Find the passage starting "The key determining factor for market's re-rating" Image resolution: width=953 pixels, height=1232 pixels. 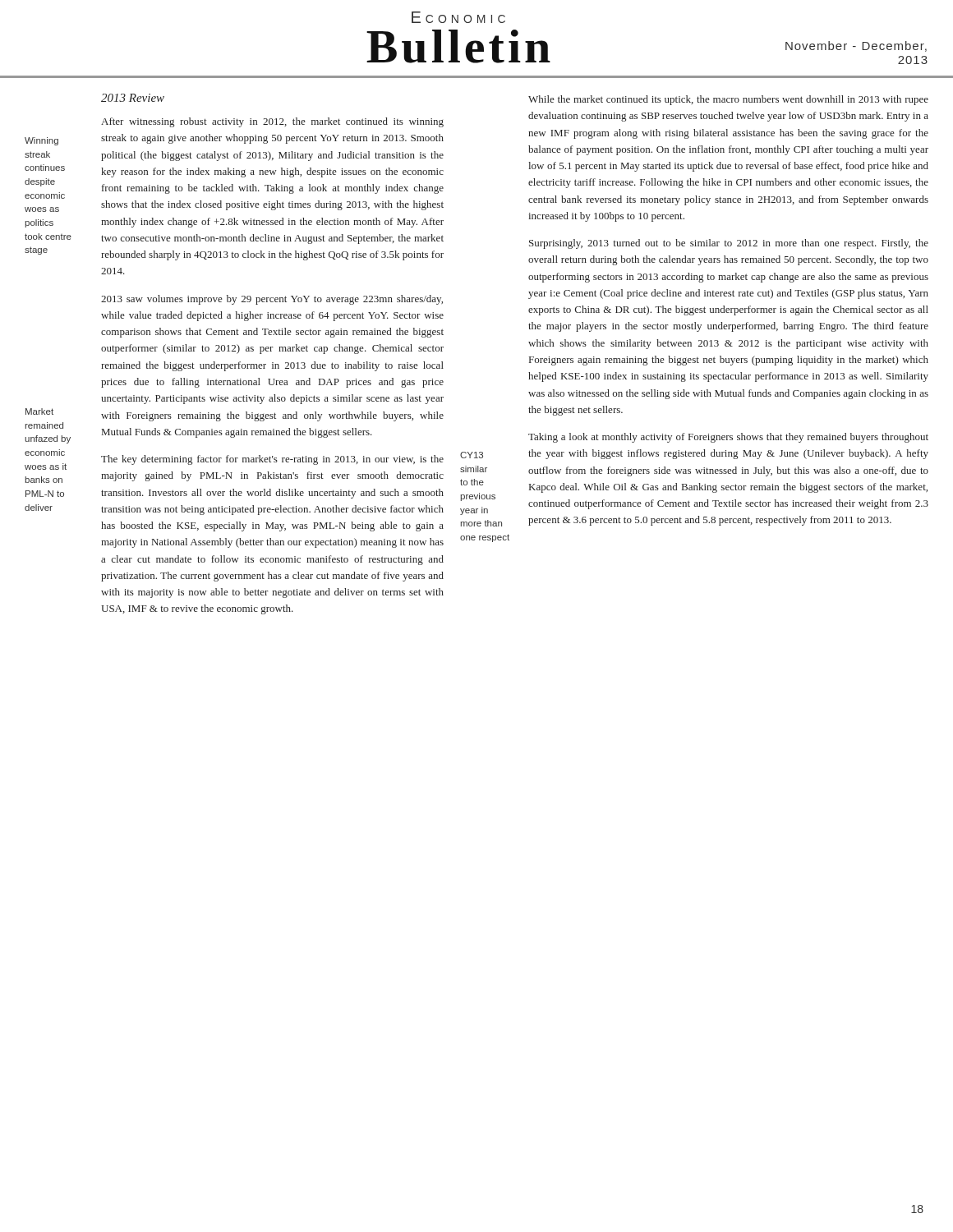[272, 534]
